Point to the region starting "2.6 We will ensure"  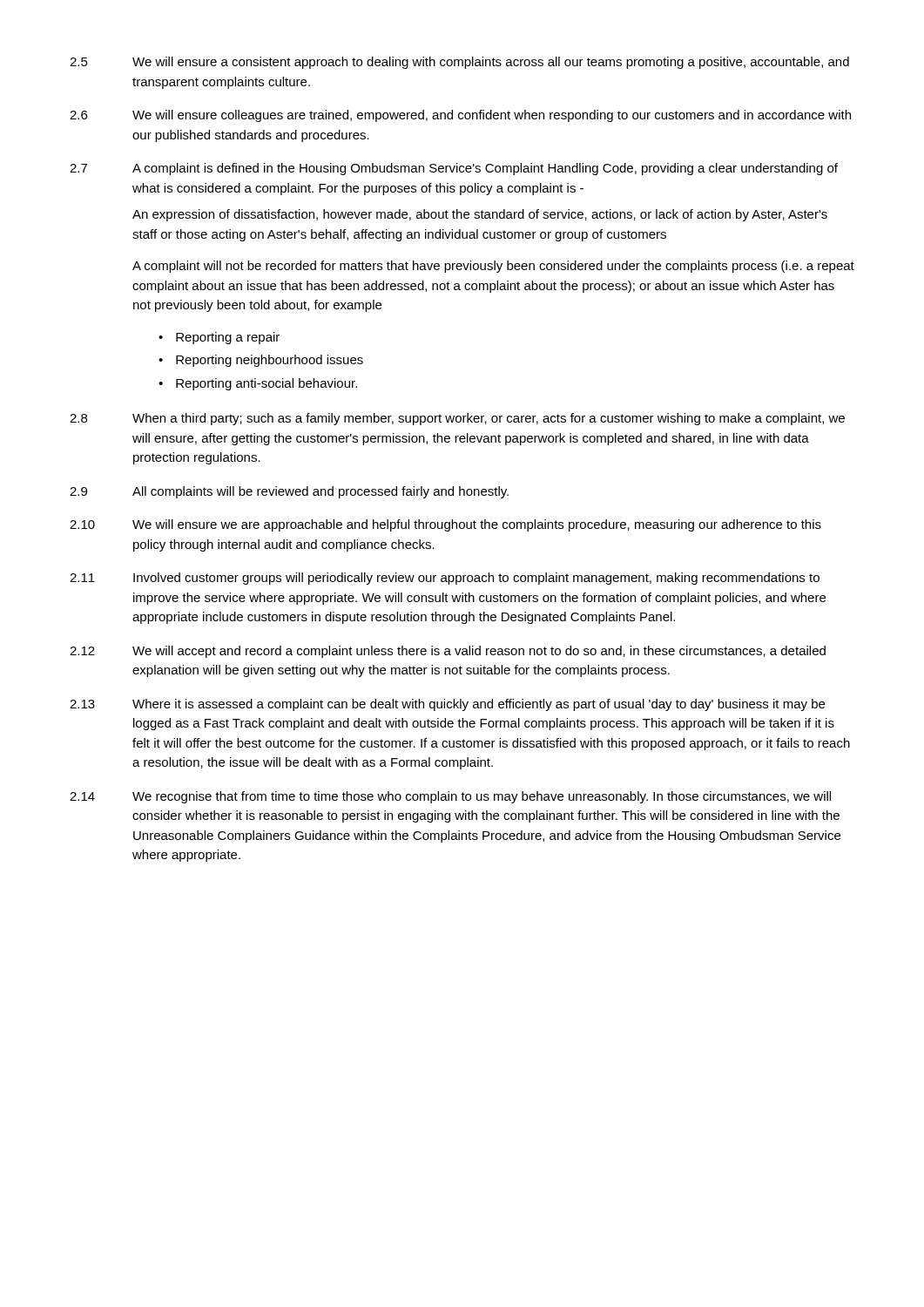tap(462, 125)
